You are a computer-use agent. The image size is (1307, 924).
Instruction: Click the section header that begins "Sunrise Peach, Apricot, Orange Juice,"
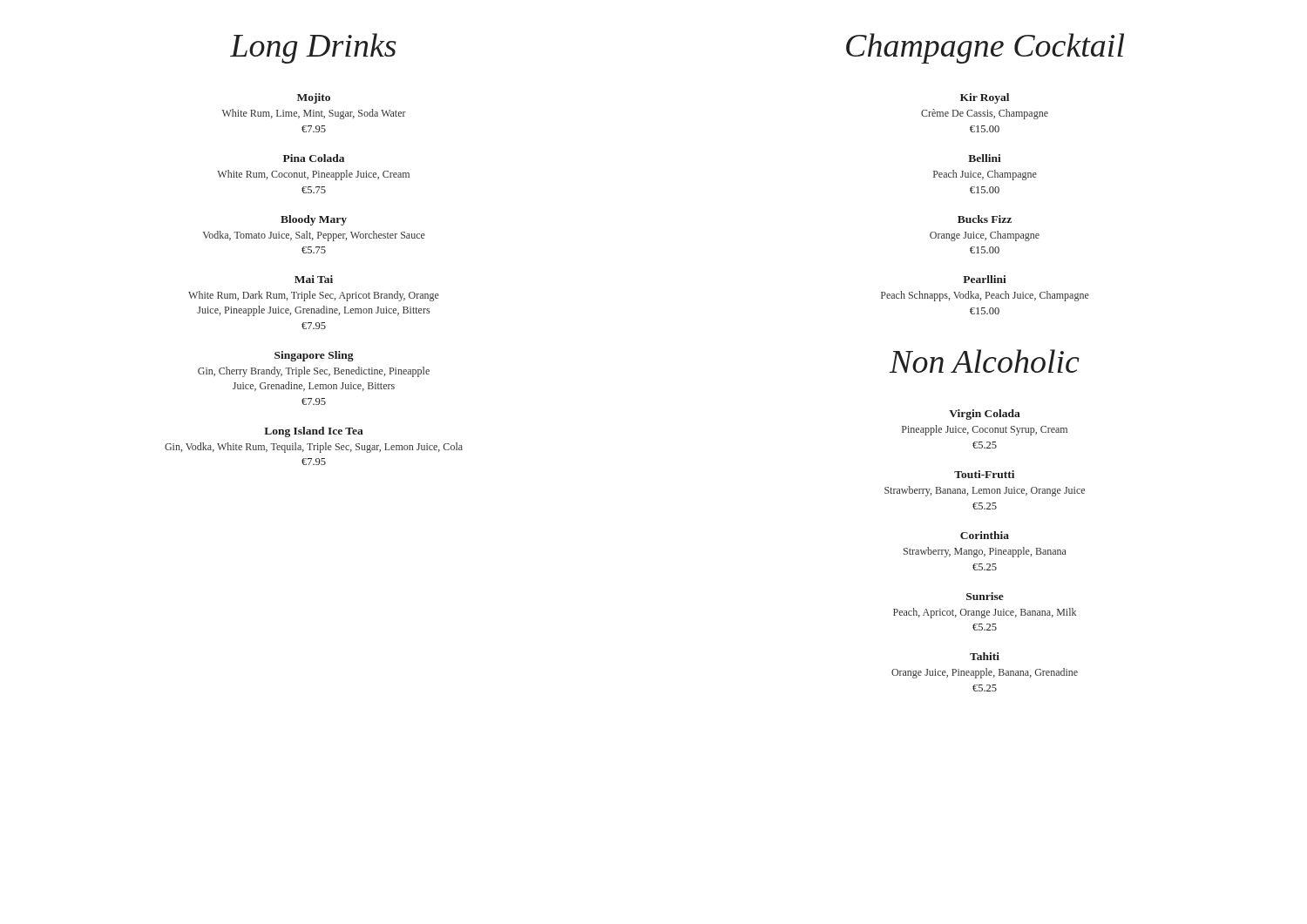tap(985, 612)
